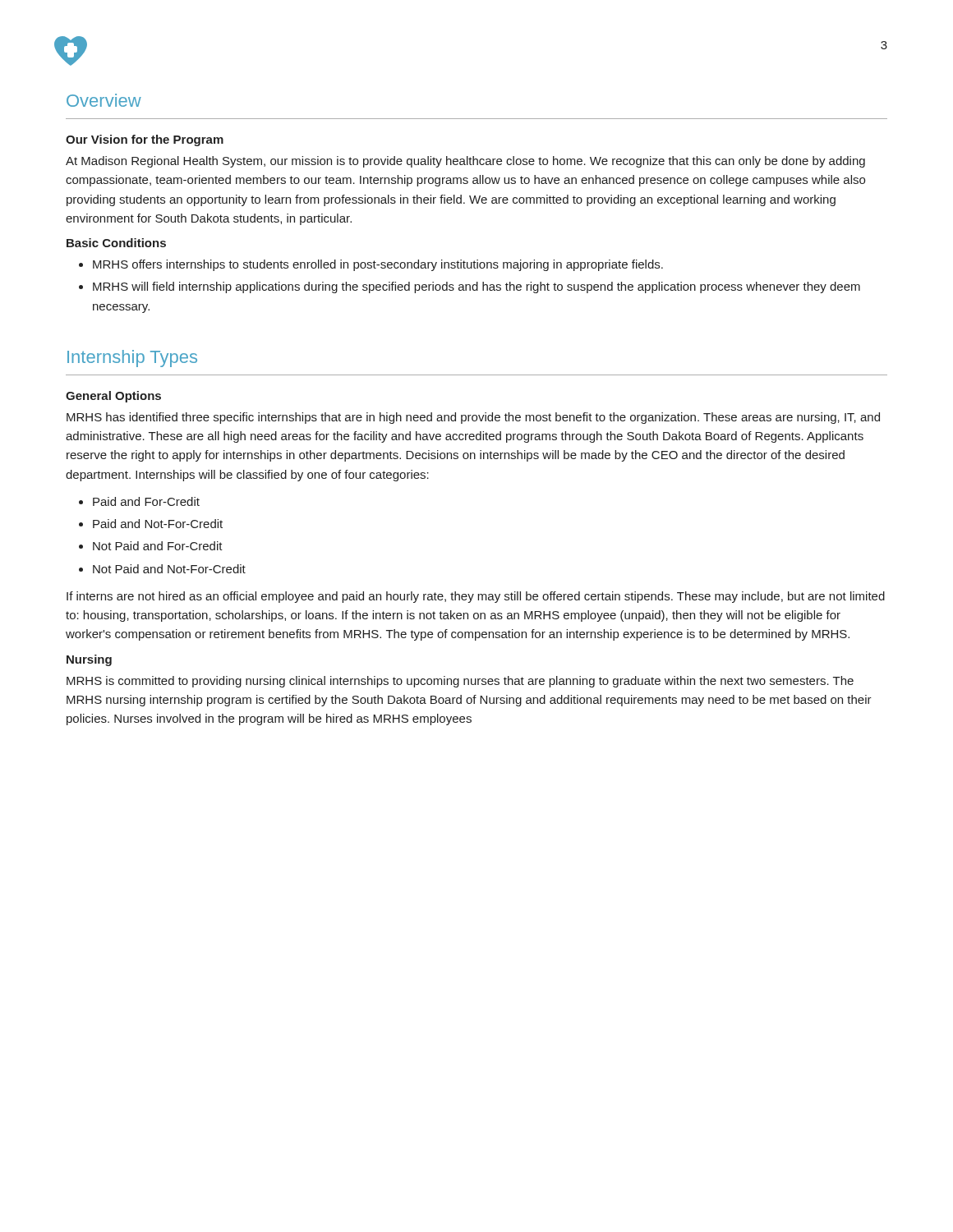Viewport: 953px width, 1232px height.
Task: Select the passage starting "At Madison Regional Health"
Action: point(466,189)
